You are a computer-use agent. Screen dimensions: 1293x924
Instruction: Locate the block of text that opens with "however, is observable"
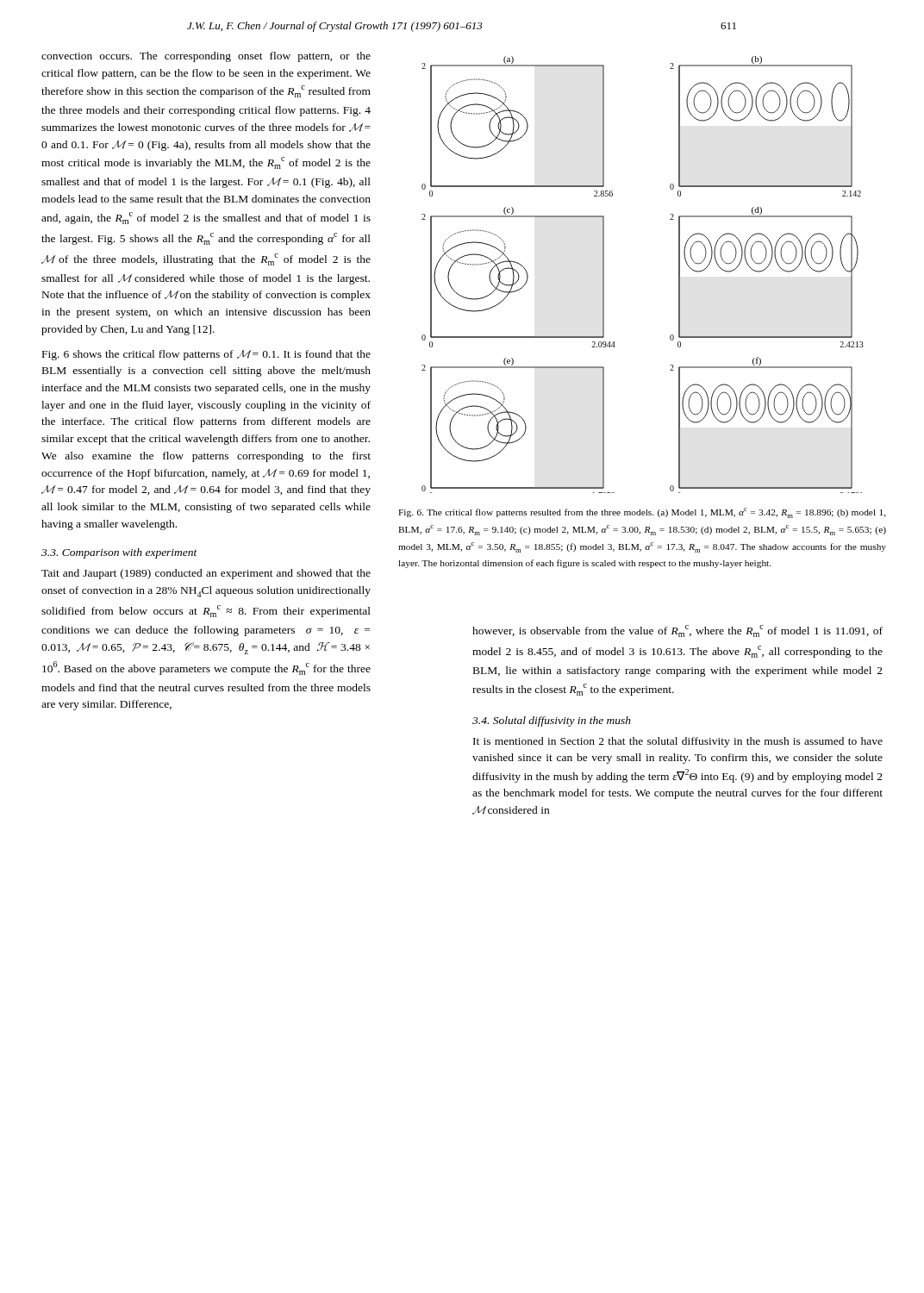[x=677, y=659]
